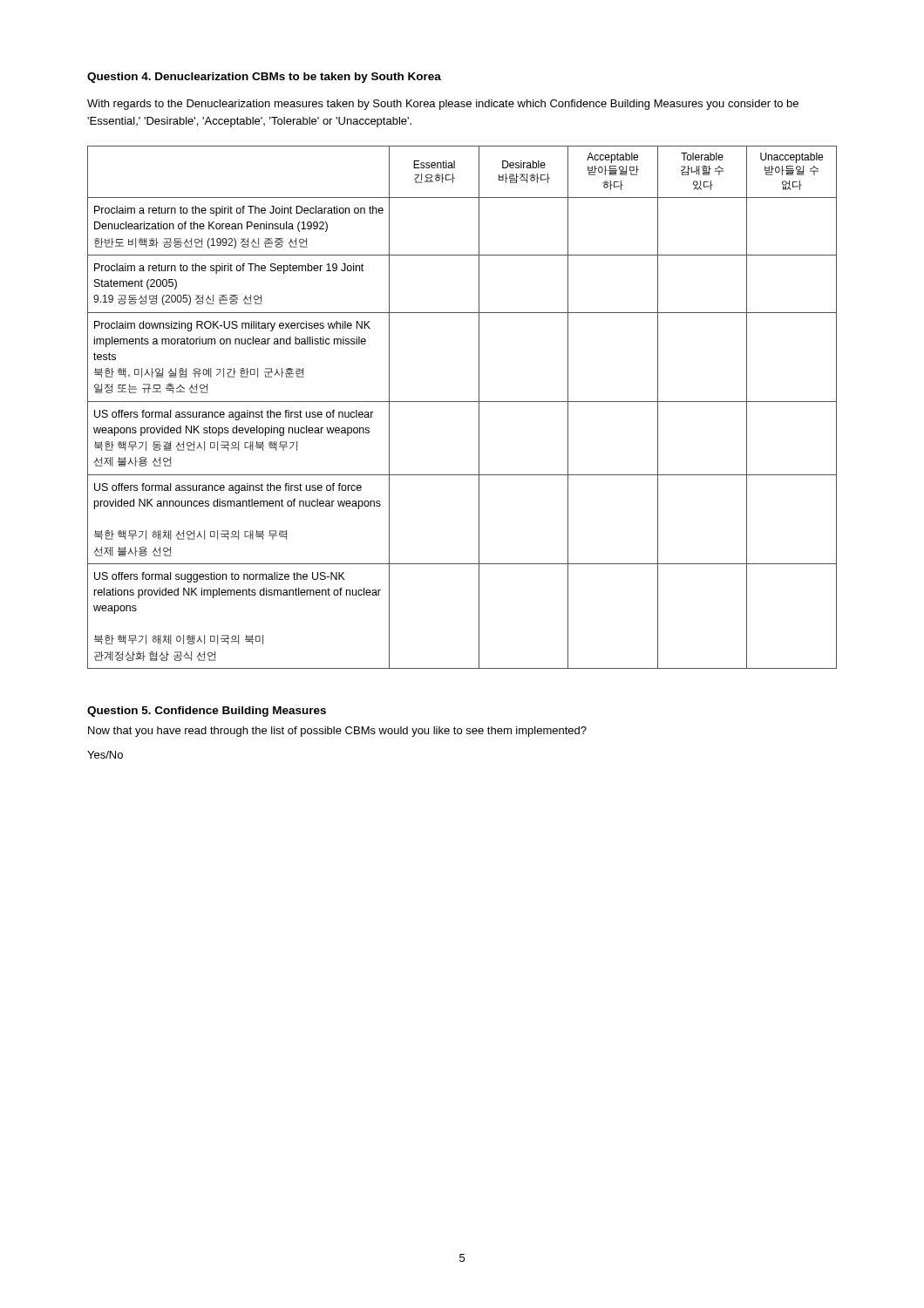Point to the text starting "With regards to the Denuclearization measures"

pyautogui.click(x=443, y=112)
